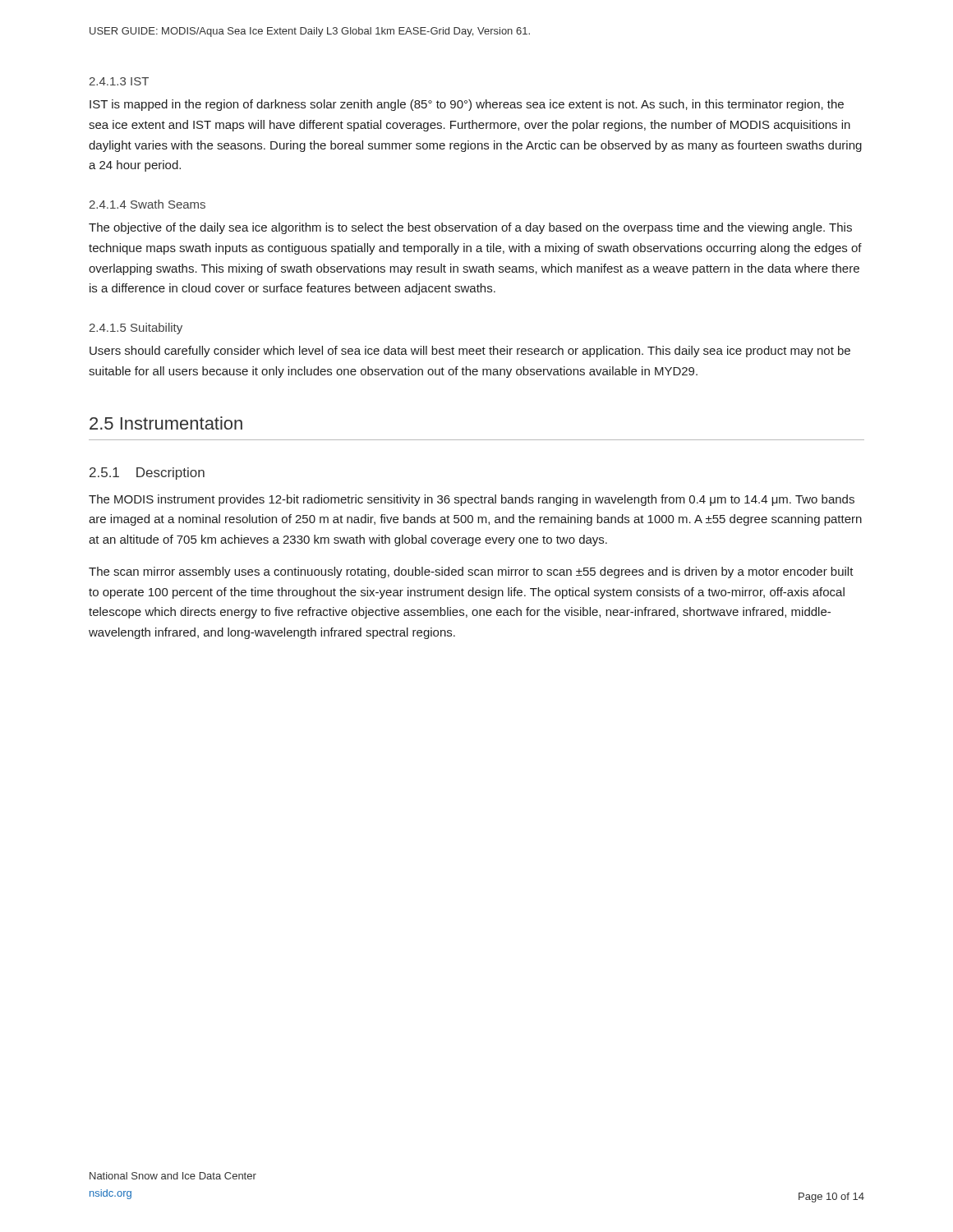Locate the text "2.4.1.3 IST"
953x1232 pixels.
click(x=119, y=81)
